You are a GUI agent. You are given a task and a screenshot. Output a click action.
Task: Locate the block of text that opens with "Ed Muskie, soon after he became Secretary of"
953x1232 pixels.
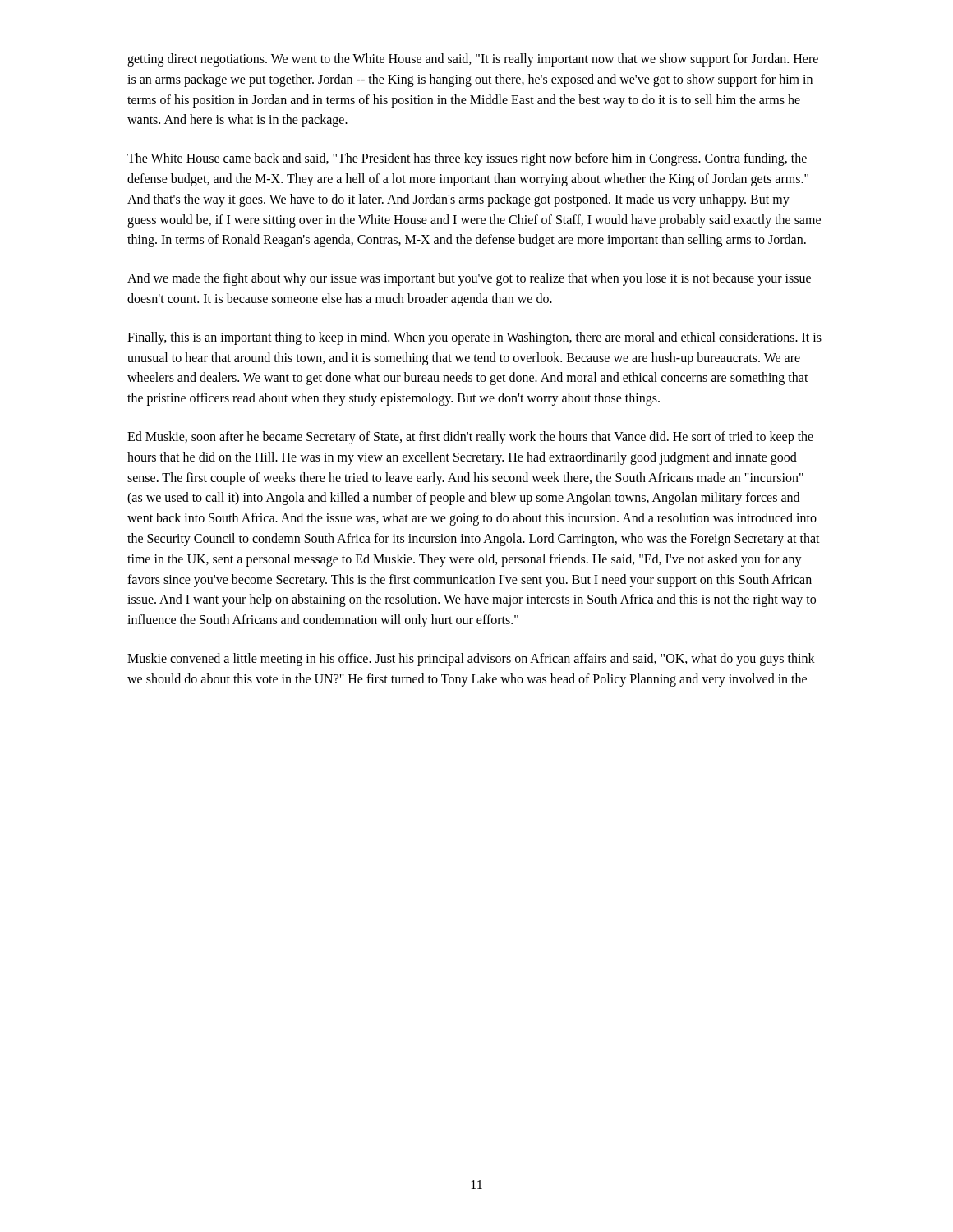(x=473, y=528)
